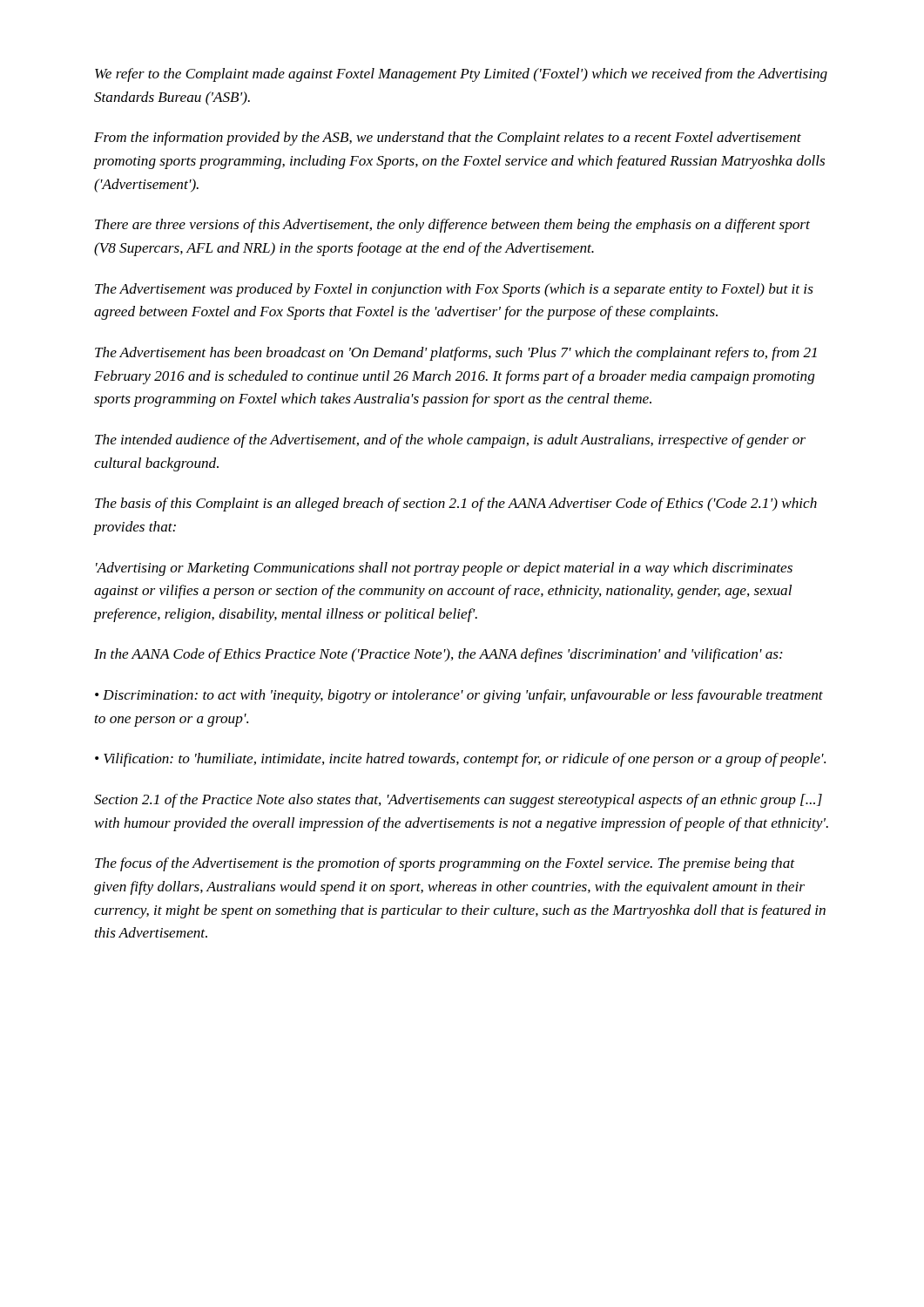Find the element starting "Section 2.1 of the Practice"
The image size is (924, 1307).
tap(462, 811)
